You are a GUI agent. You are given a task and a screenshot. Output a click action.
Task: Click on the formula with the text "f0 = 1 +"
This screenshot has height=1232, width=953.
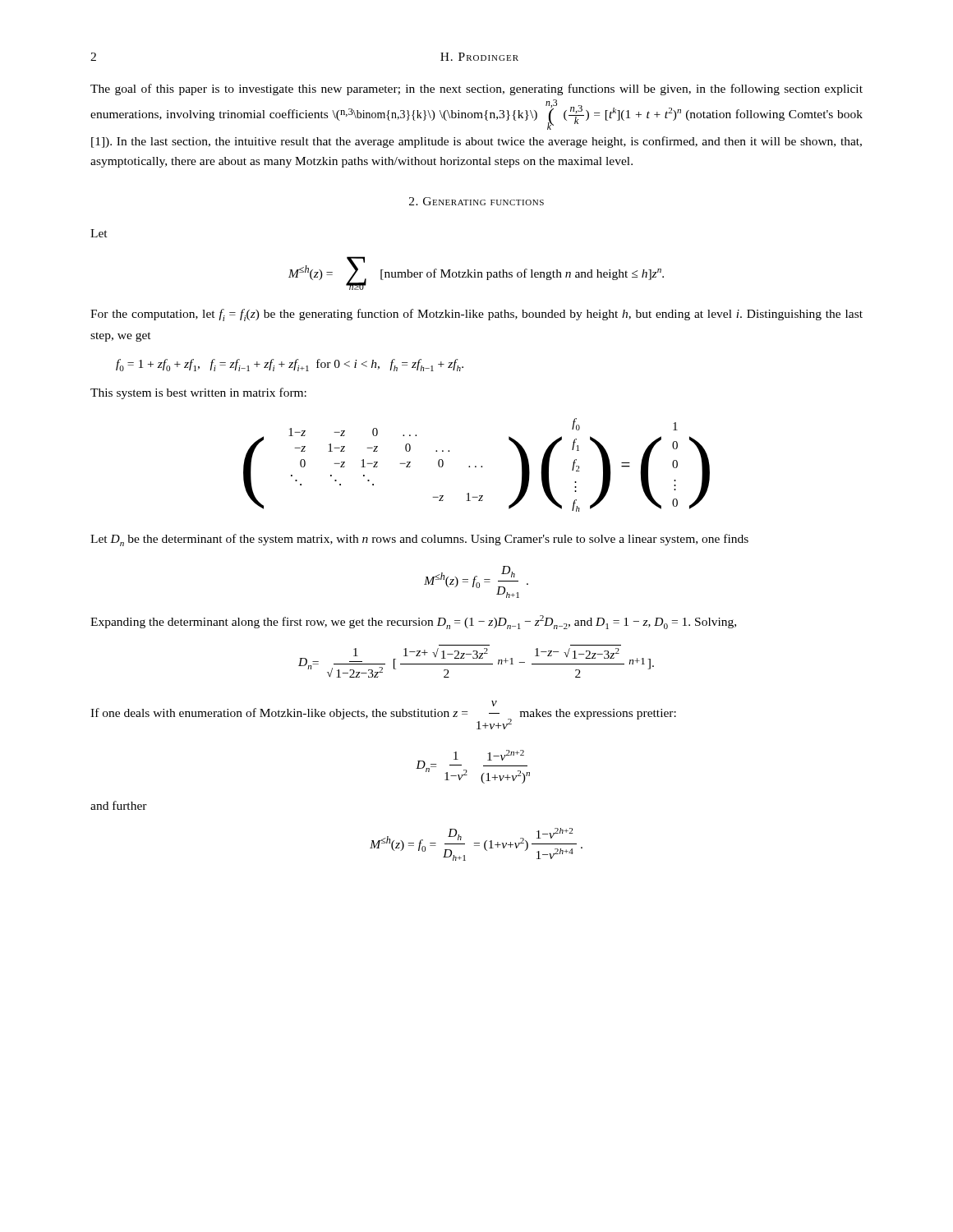[290, 365]
